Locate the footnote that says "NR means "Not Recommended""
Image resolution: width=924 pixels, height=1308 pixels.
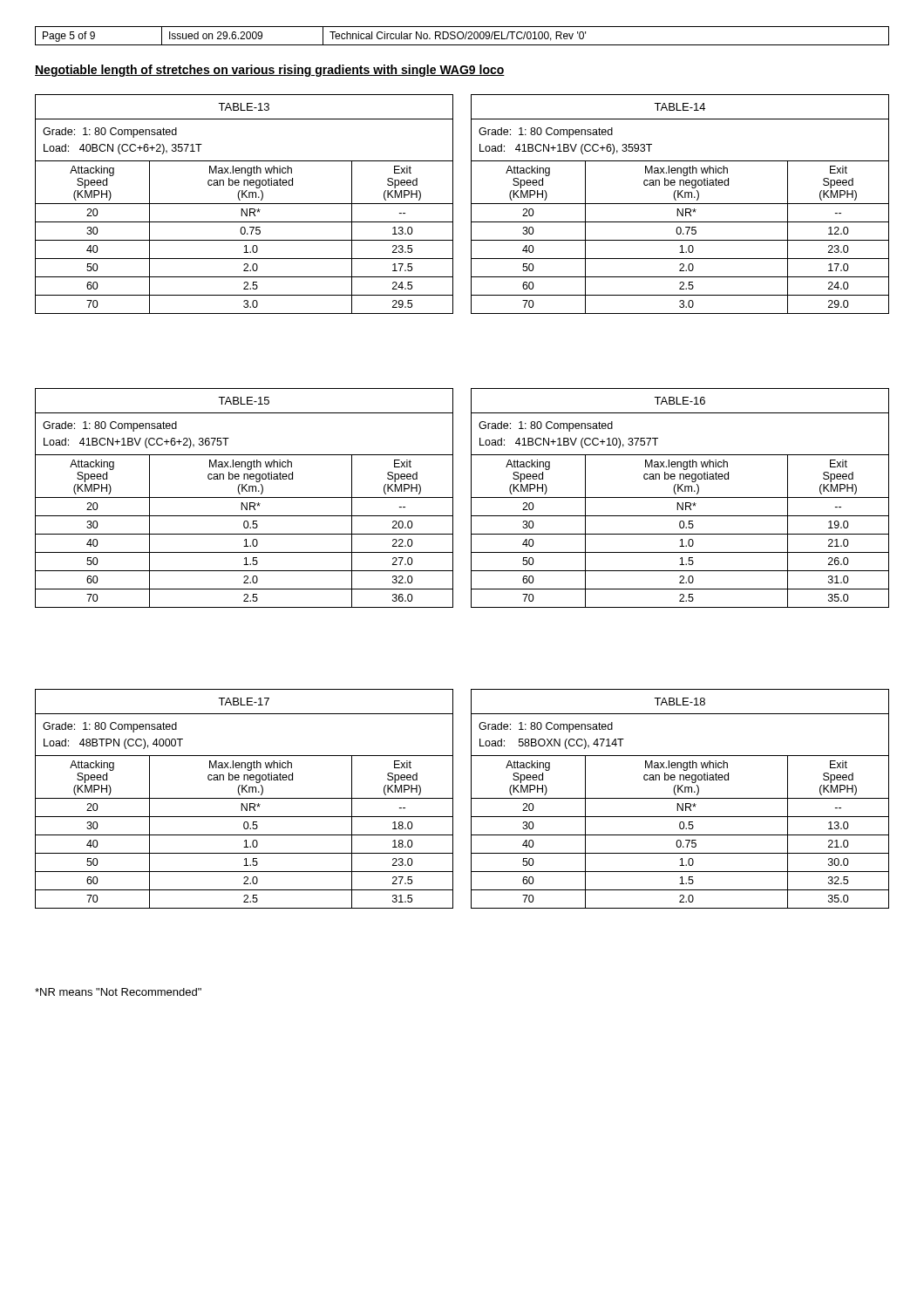click(118, 992)
